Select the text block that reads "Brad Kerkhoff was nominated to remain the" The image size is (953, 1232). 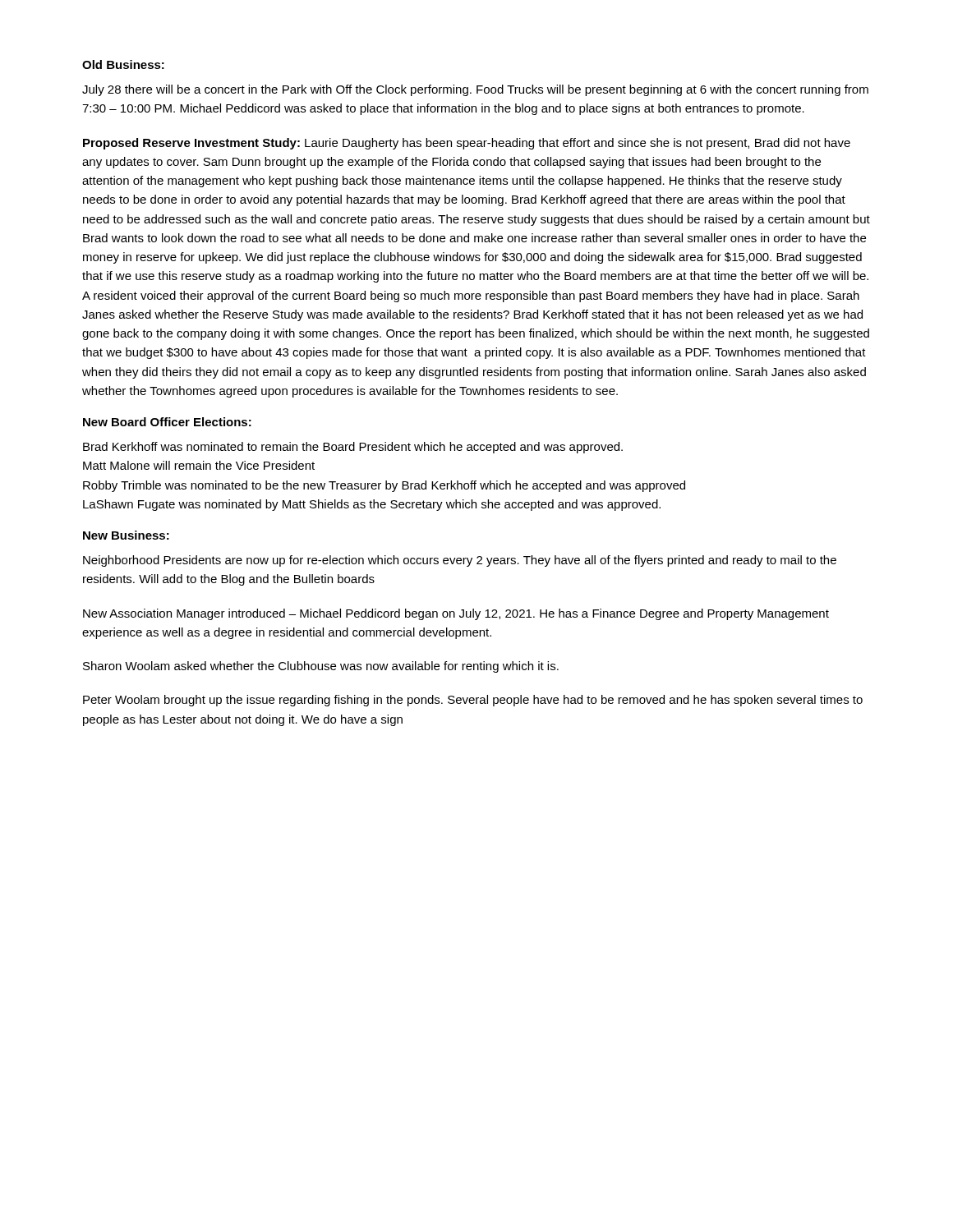coord(384,475)
